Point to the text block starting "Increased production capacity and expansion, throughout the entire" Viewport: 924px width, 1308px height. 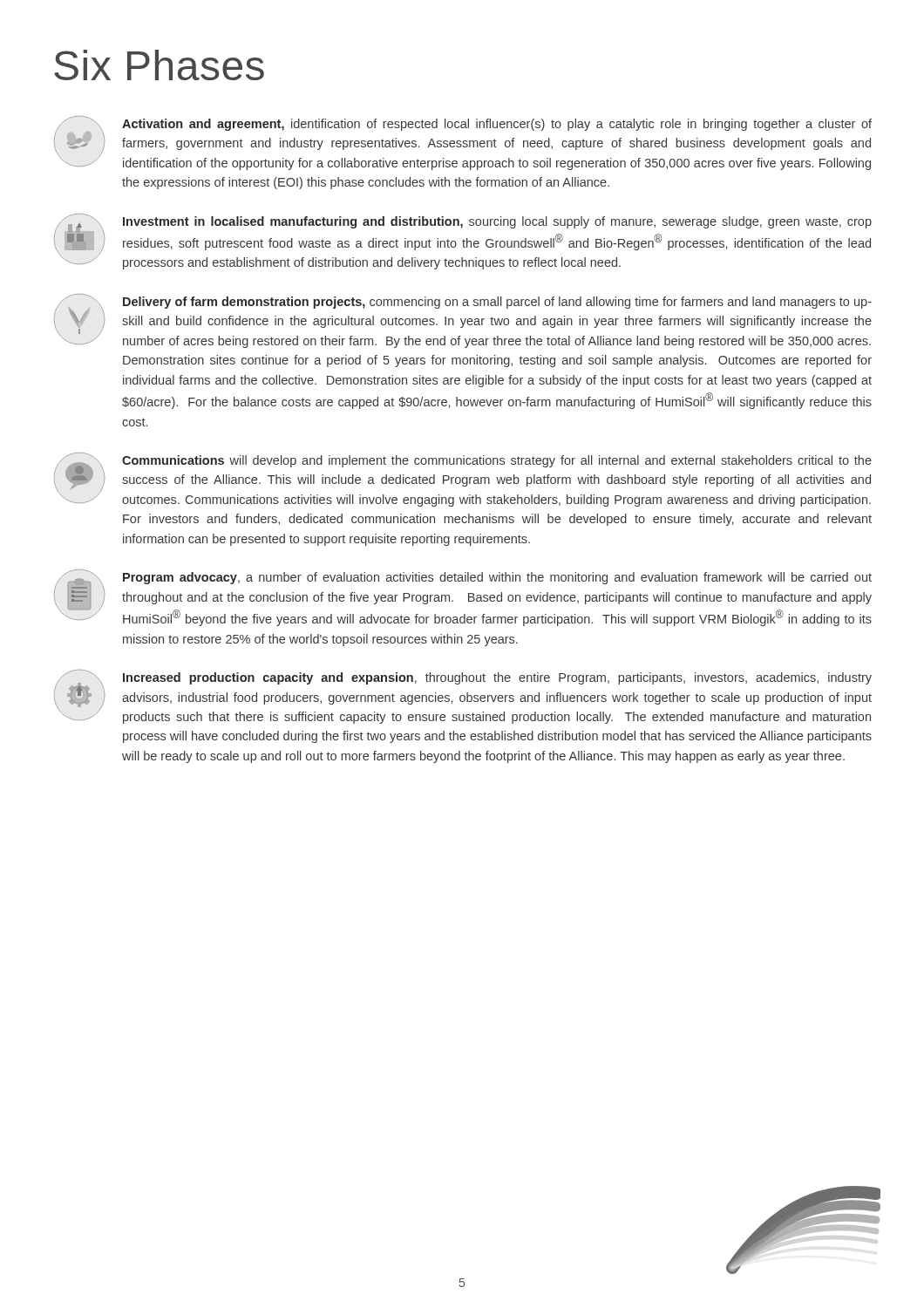tap(462, 717)
